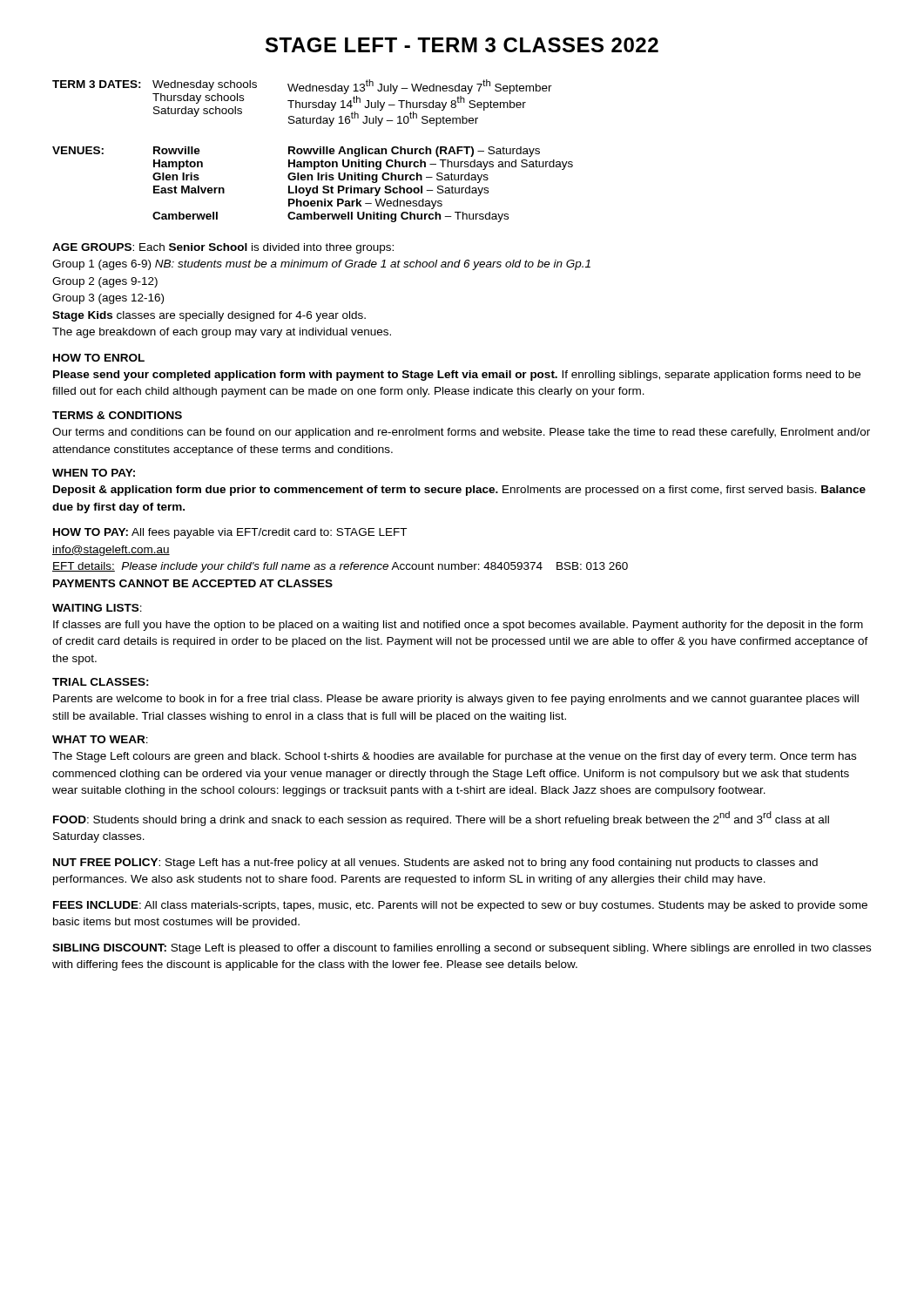Image resolution: width=924 pixels, height=1307 pixels.
Task: Click on the text starting "HOW TO PAY:"
Action: pos(462,558)
